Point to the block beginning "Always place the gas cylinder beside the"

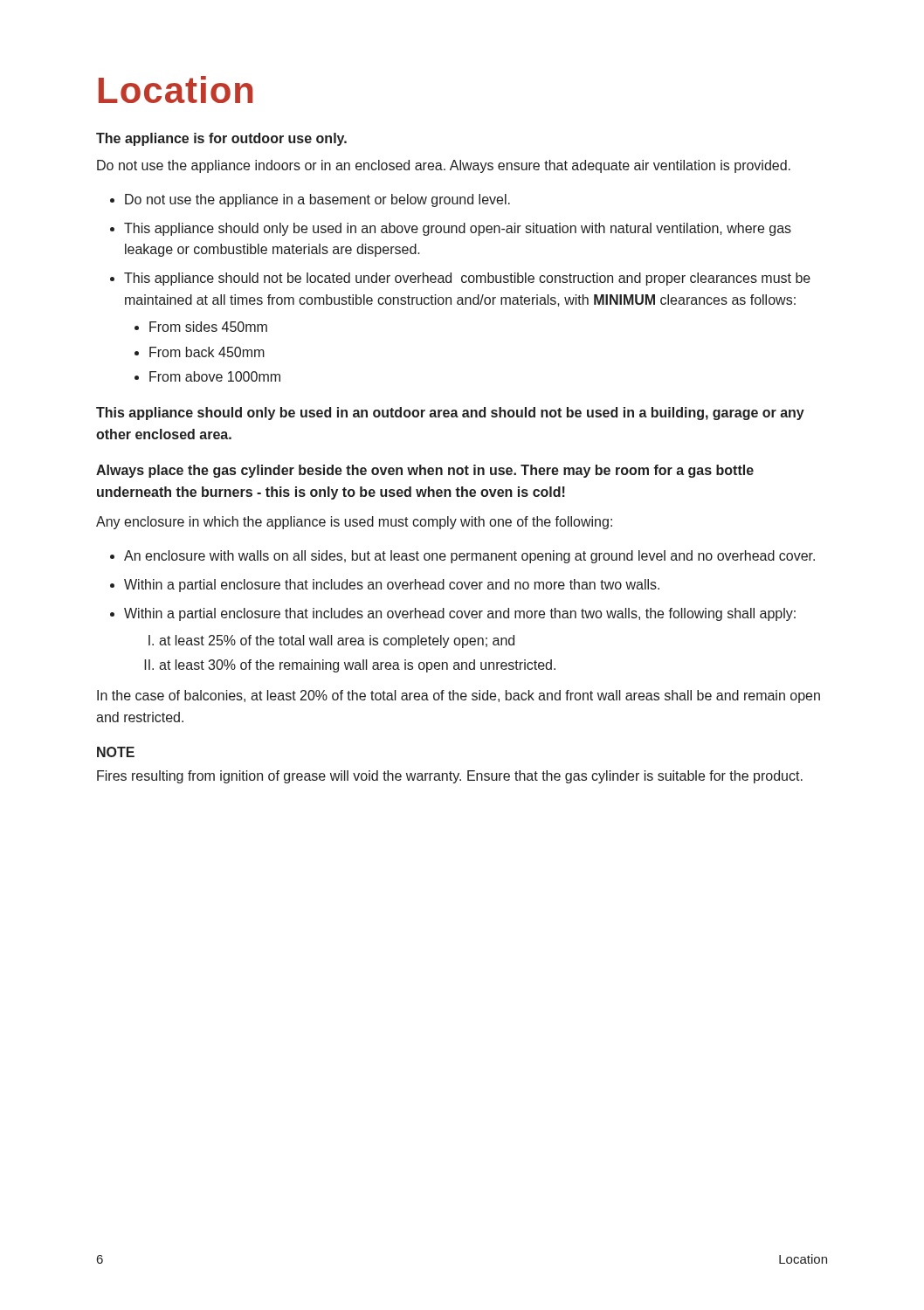(x=425, y=481)
